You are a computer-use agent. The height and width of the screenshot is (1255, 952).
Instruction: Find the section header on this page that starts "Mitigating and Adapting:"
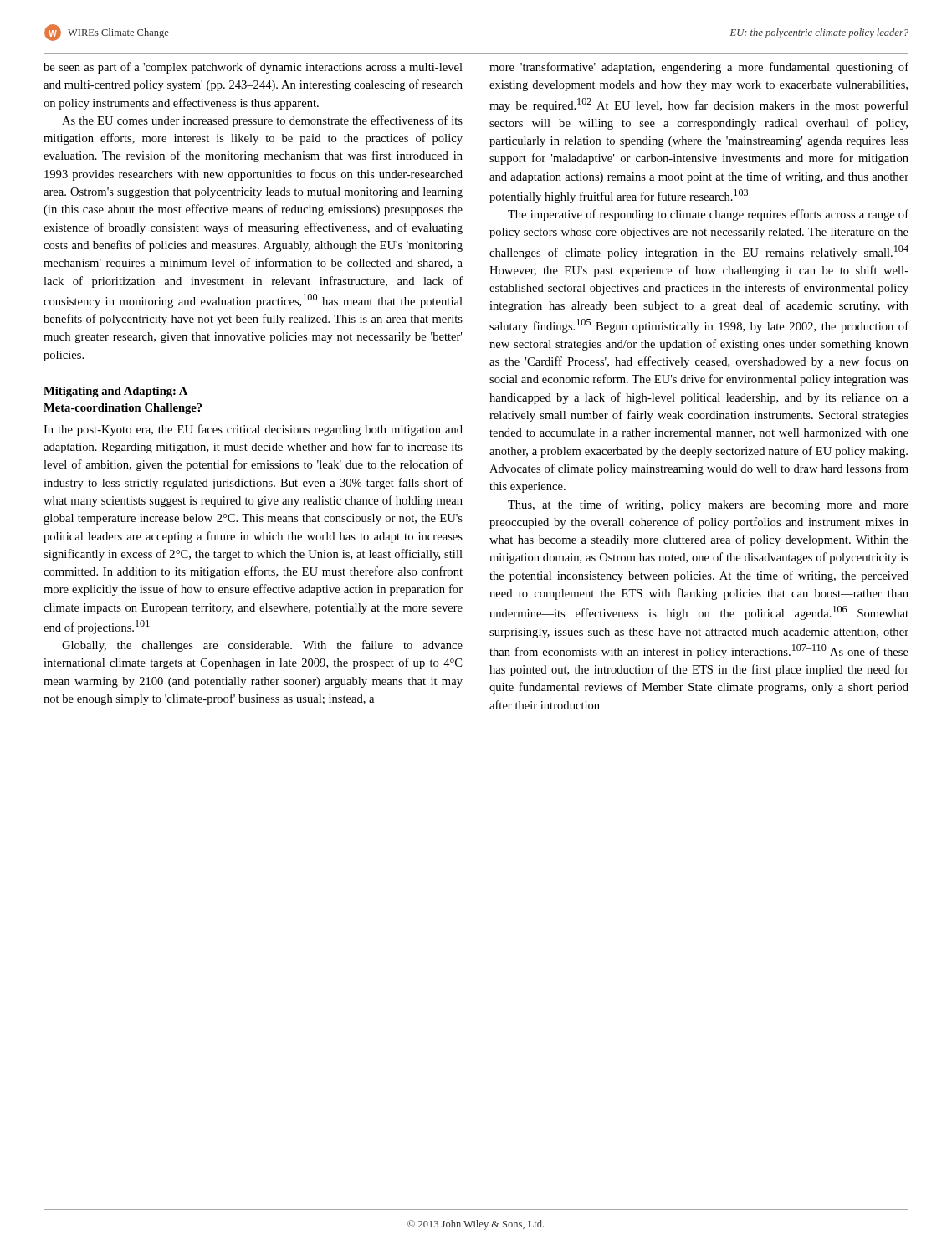click(123, 399)
